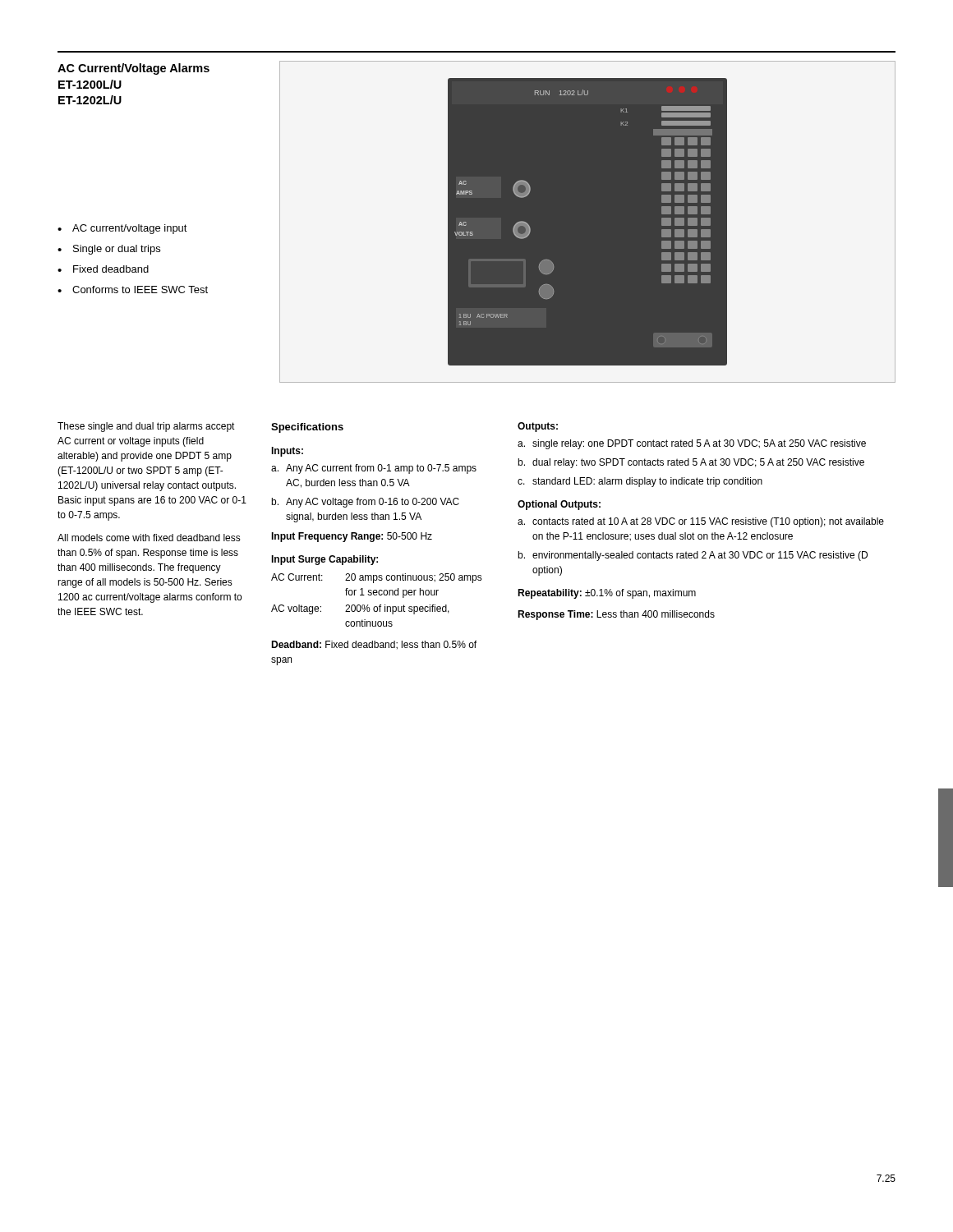Where is the passage that starts "Repeatability: ±0.1% of"?
This screenshot has height=1232, width=953.
pyautogui.click(x=607, y=593)
